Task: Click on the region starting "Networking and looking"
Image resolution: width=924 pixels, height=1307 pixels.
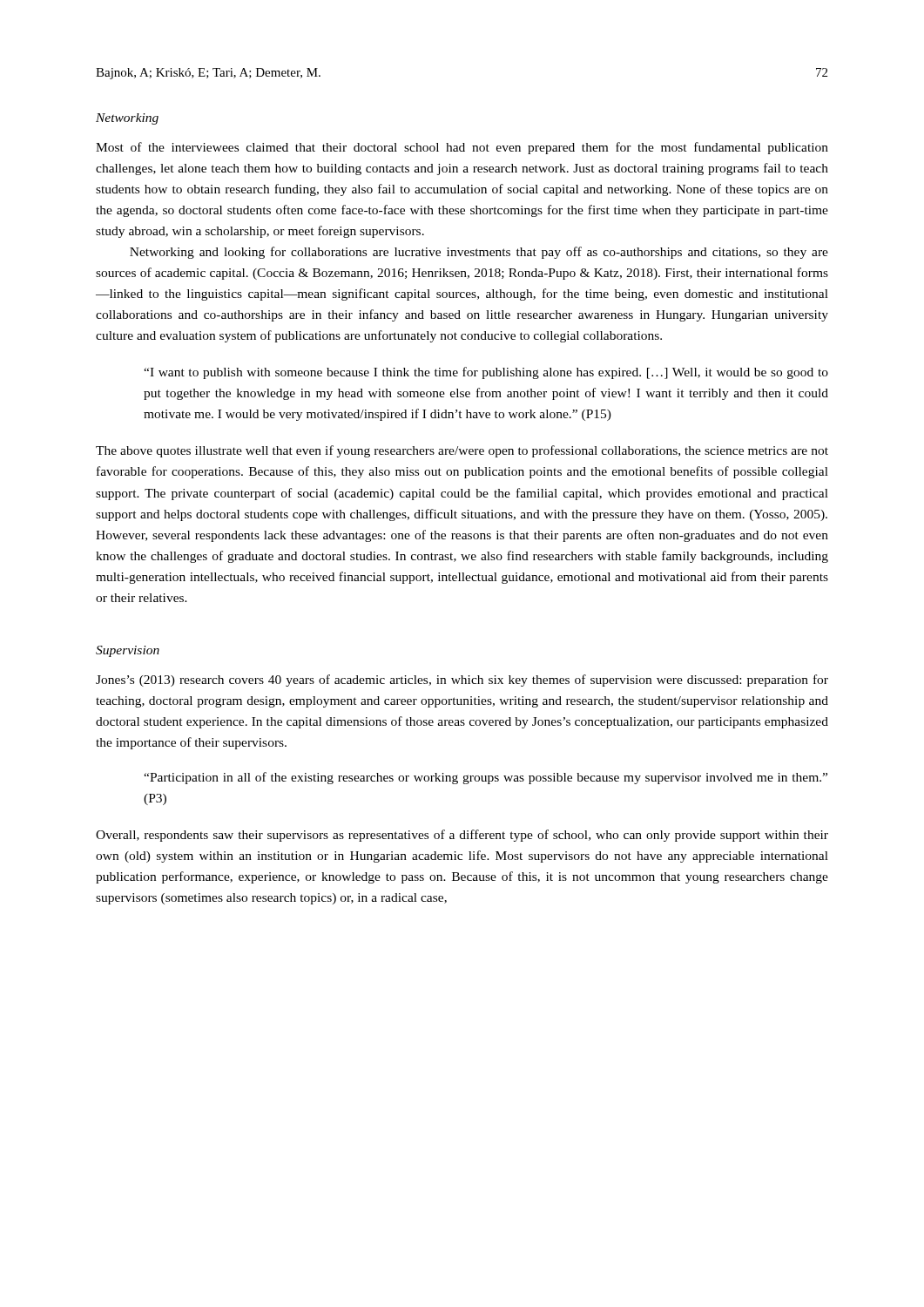Action: point(462,294)
